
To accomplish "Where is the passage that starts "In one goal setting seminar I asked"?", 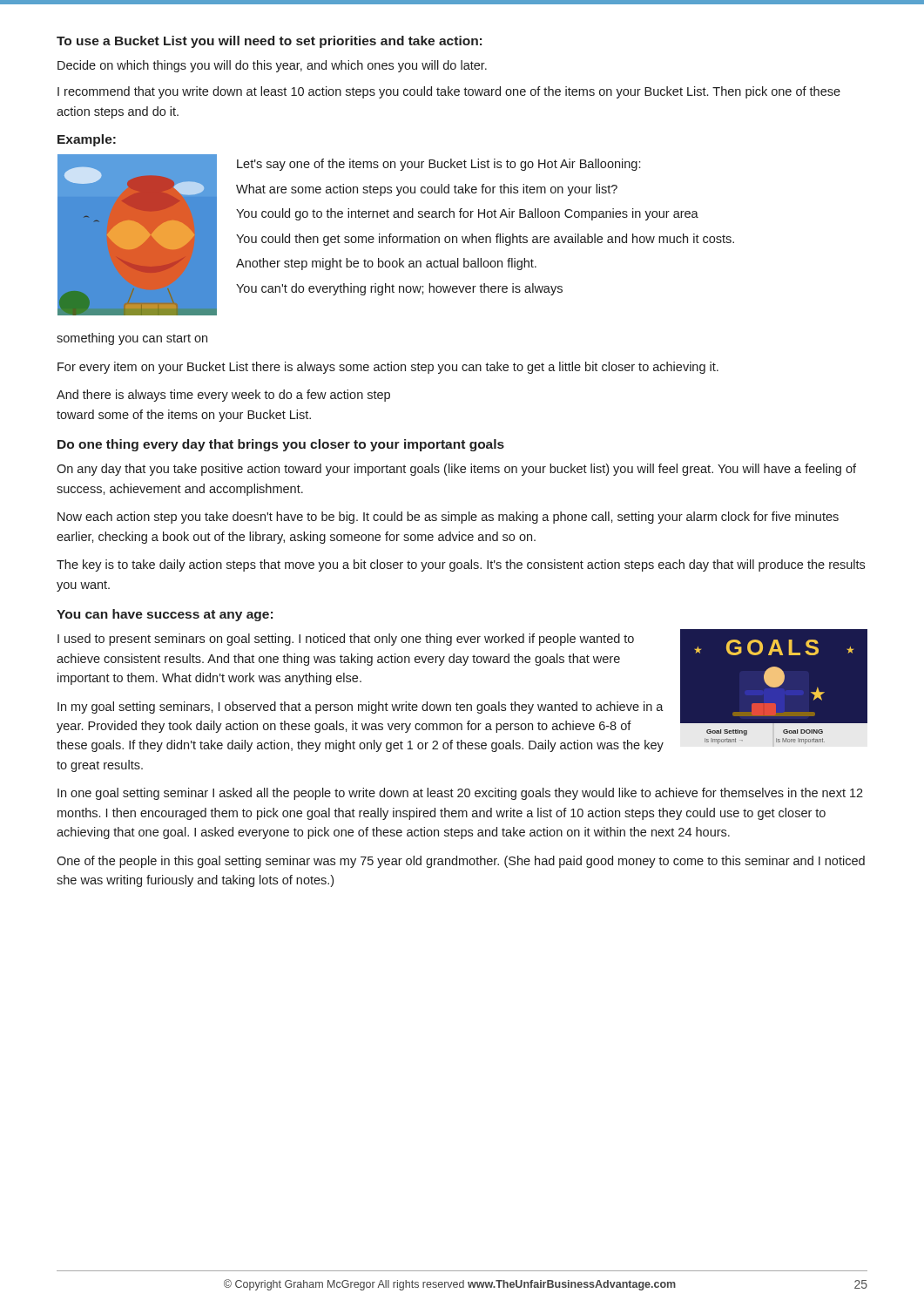I will 460,813.
